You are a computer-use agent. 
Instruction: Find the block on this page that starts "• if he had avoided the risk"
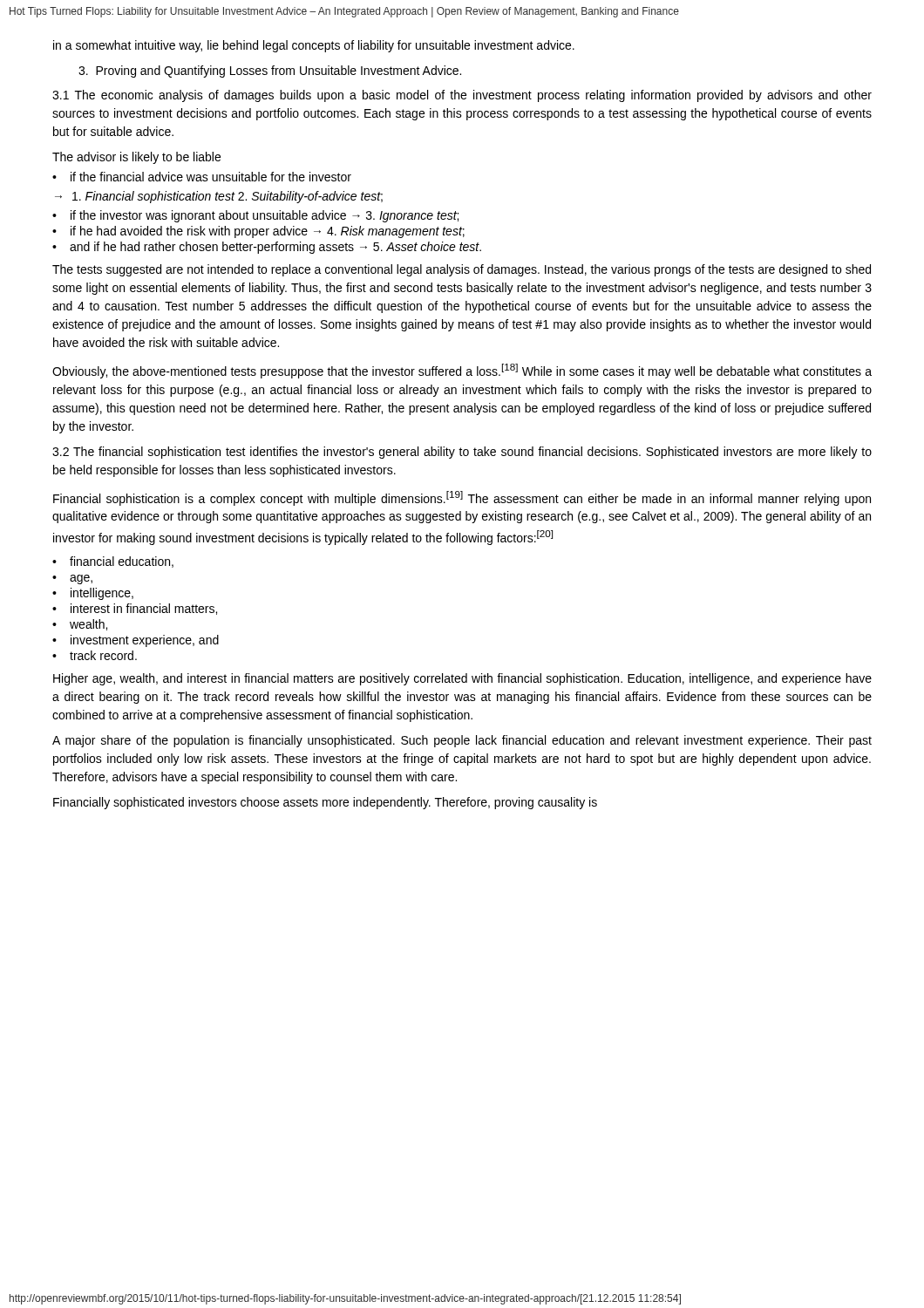(259, 231)
